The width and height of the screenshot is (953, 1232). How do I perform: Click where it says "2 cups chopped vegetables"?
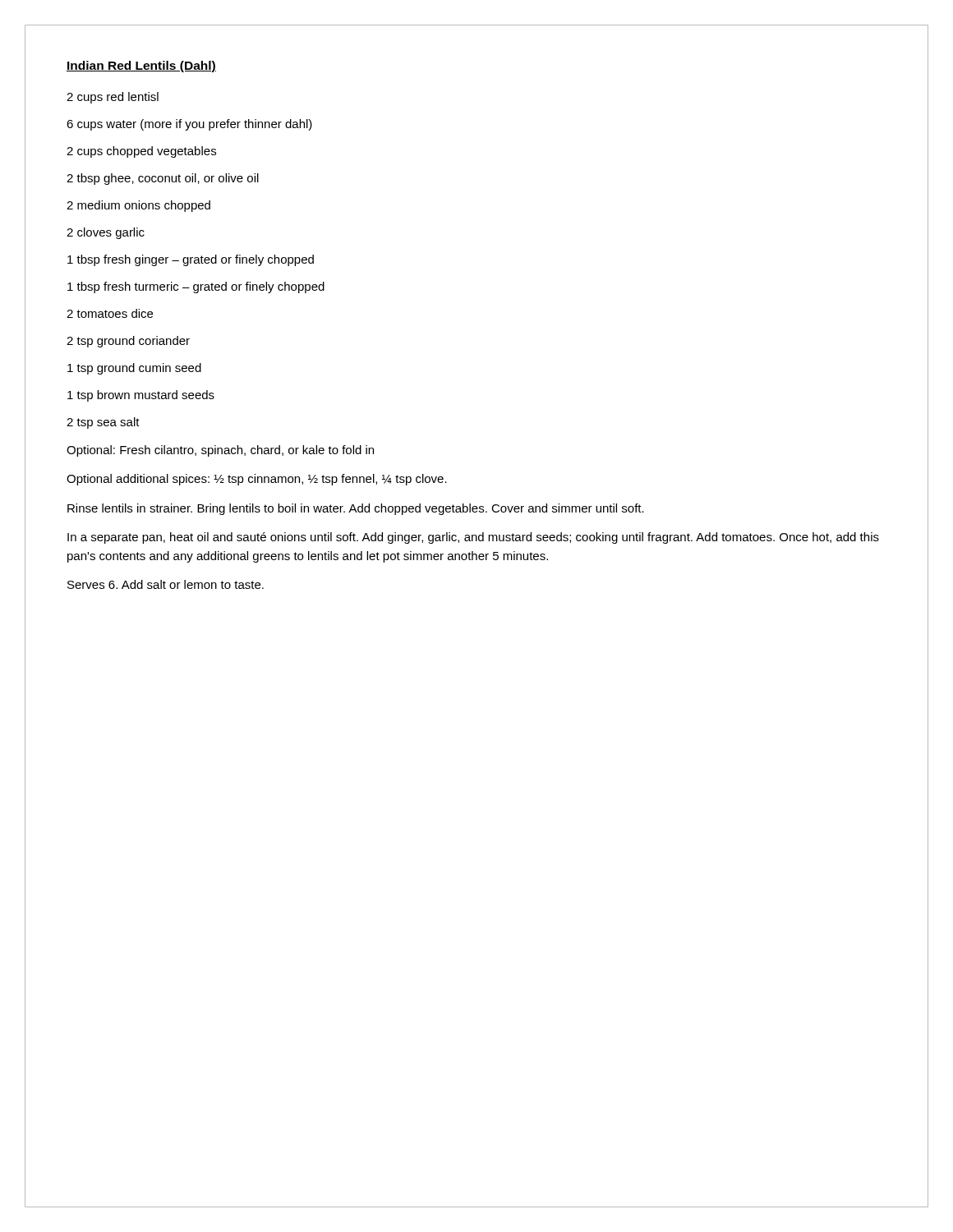(x=142, y=151)
